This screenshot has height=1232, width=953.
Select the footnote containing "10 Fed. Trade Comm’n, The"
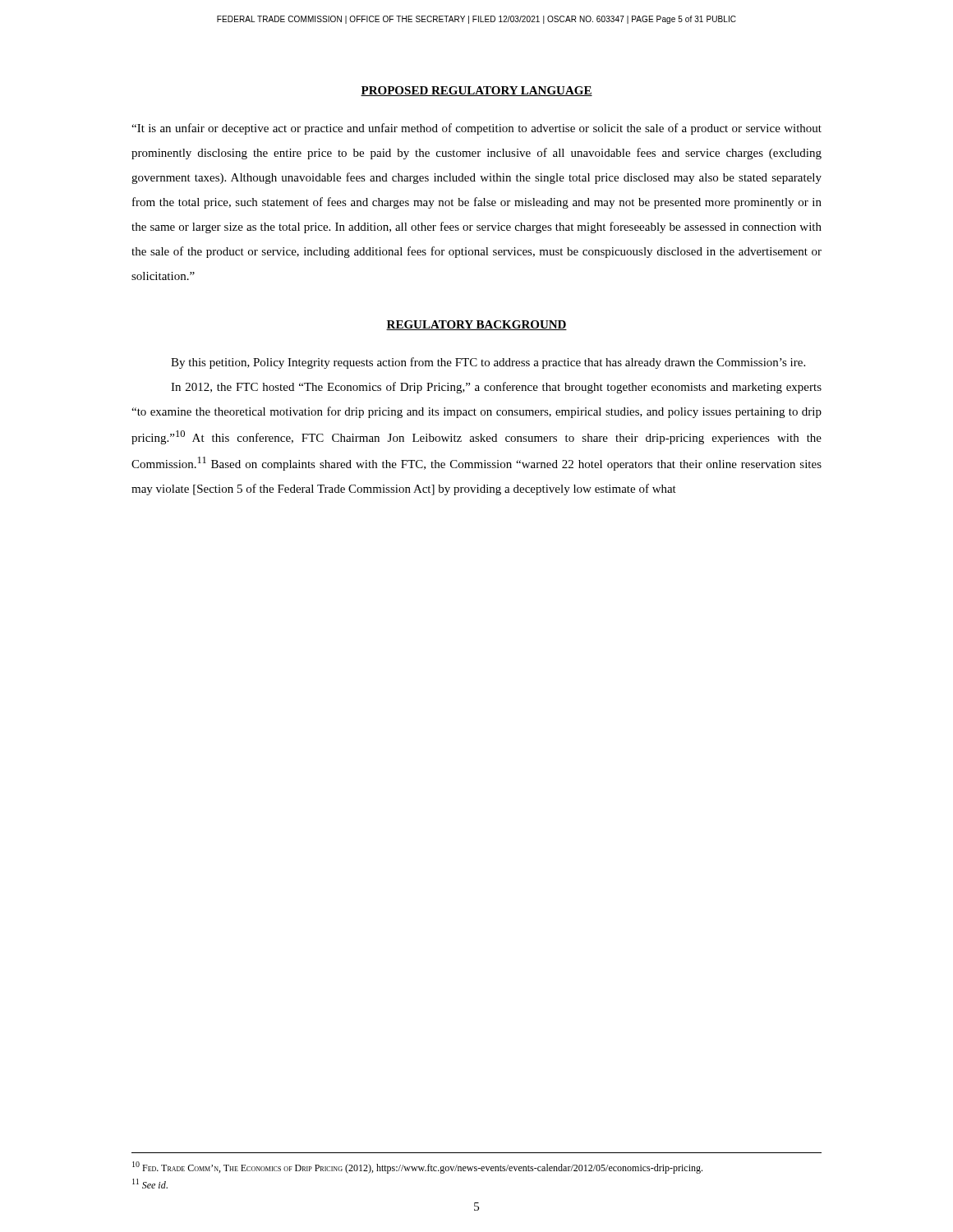(x=417, y=1167)
